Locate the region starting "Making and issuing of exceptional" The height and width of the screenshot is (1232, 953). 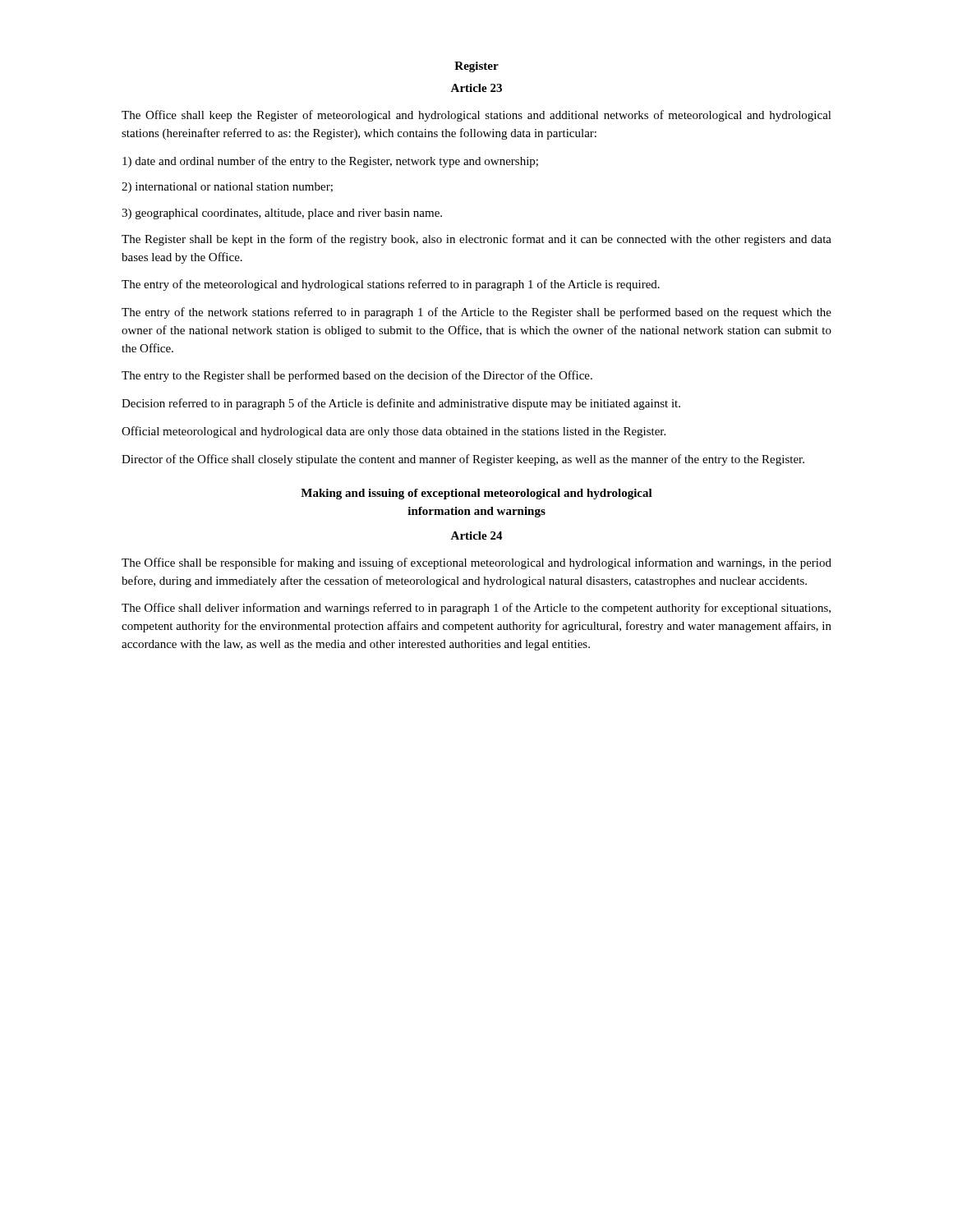tap(476, 502)
